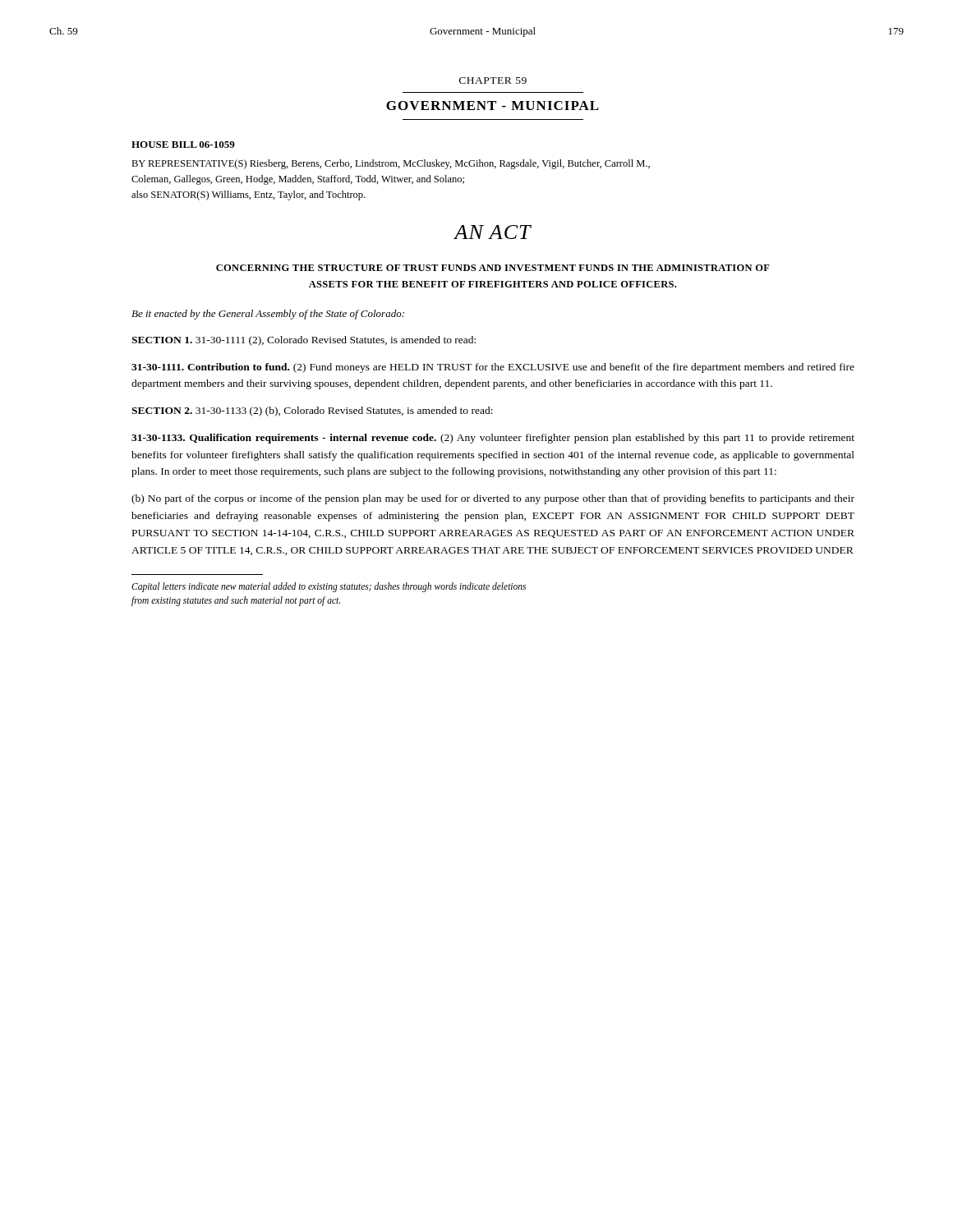This screenshot has height=1232, width=953.
Task: Locate the block of text that opens with "CONCERNING THE STRUCTURE OF TRUST"
Action: [x=493, y=276]
